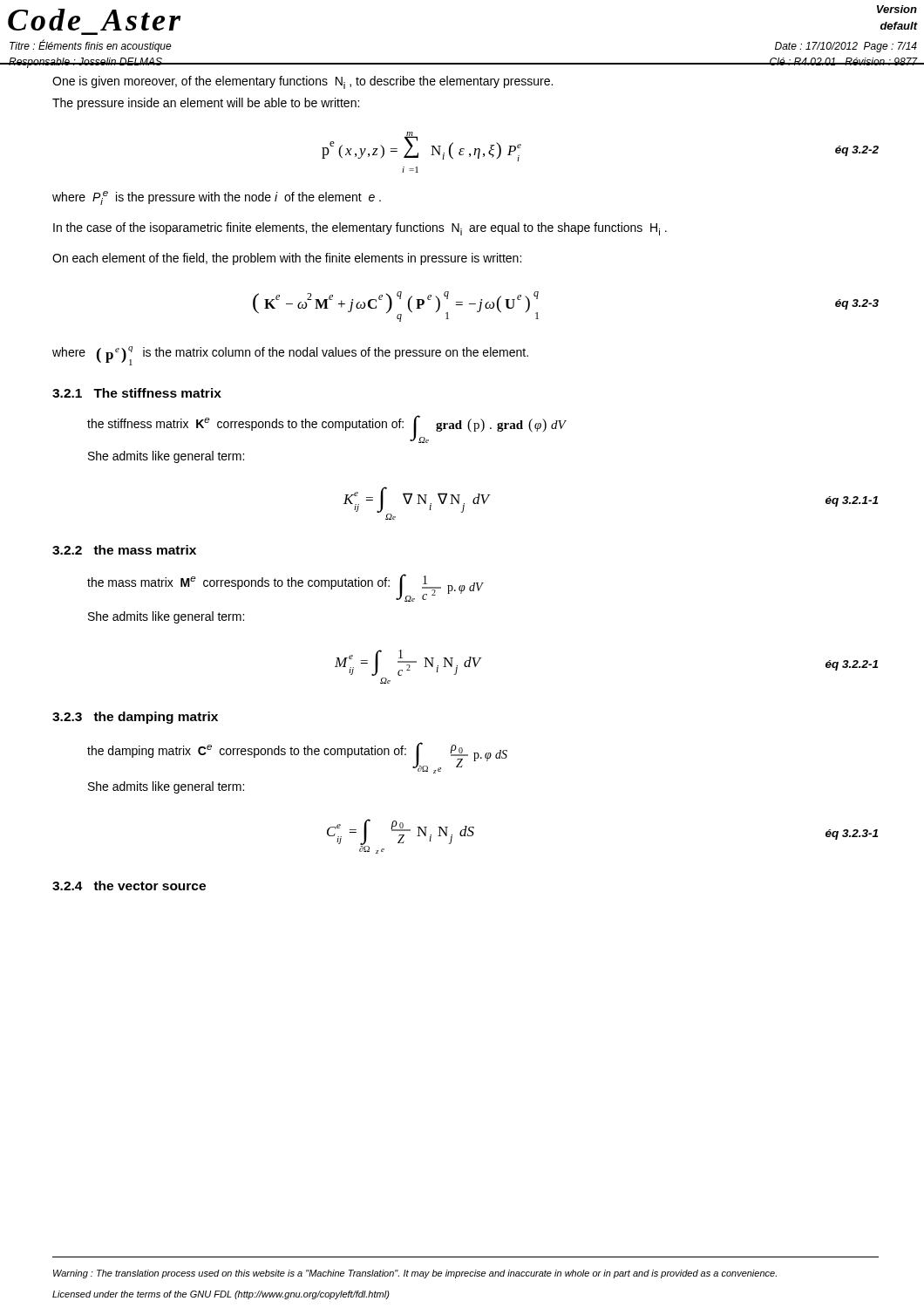
Task: Locate the section header that says "3.2.4 the vector"
Action: click(x=129, y=886)
